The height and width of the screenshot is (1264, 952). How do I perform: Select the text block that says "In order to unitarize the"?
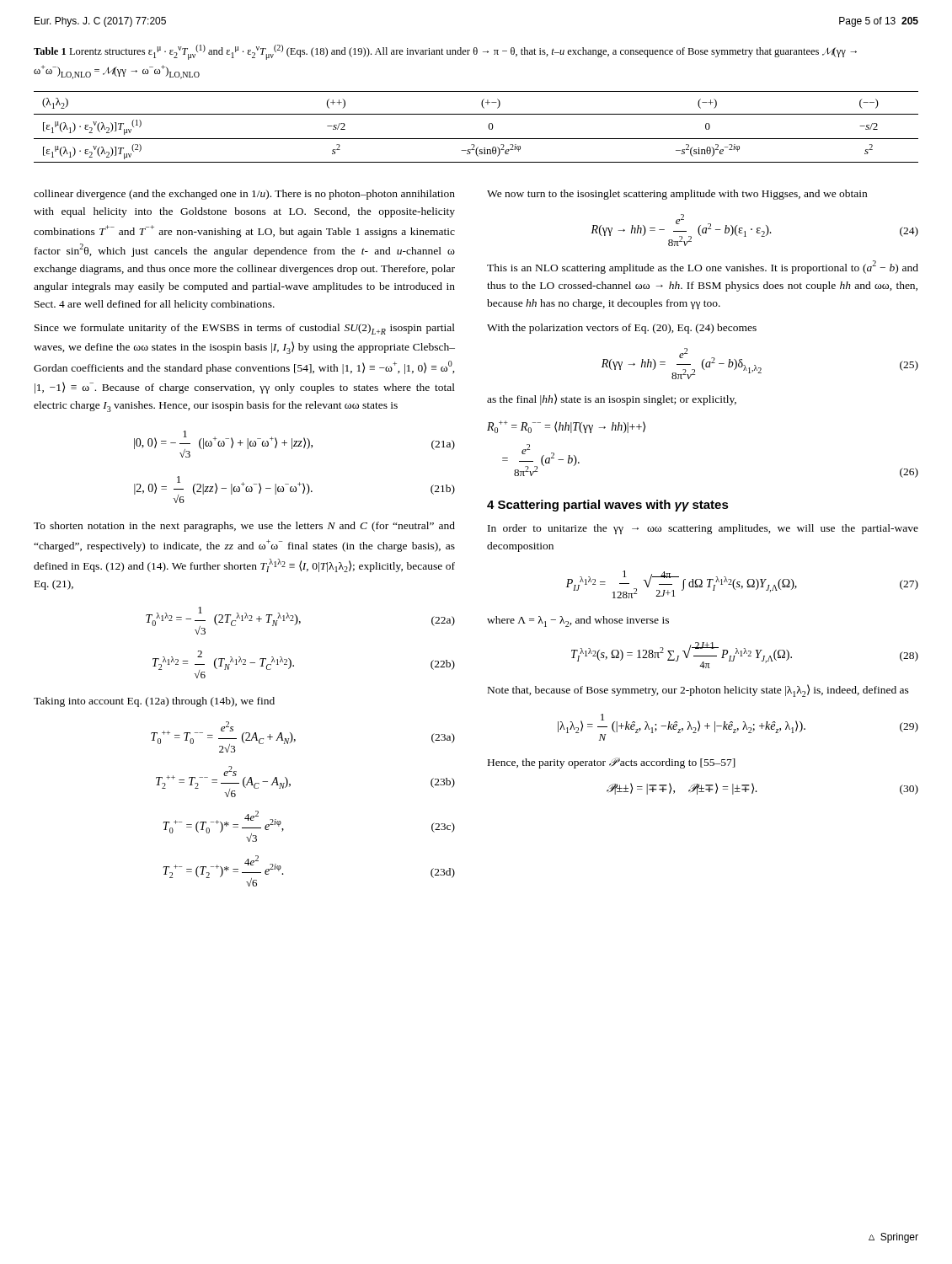coord(703,537)
